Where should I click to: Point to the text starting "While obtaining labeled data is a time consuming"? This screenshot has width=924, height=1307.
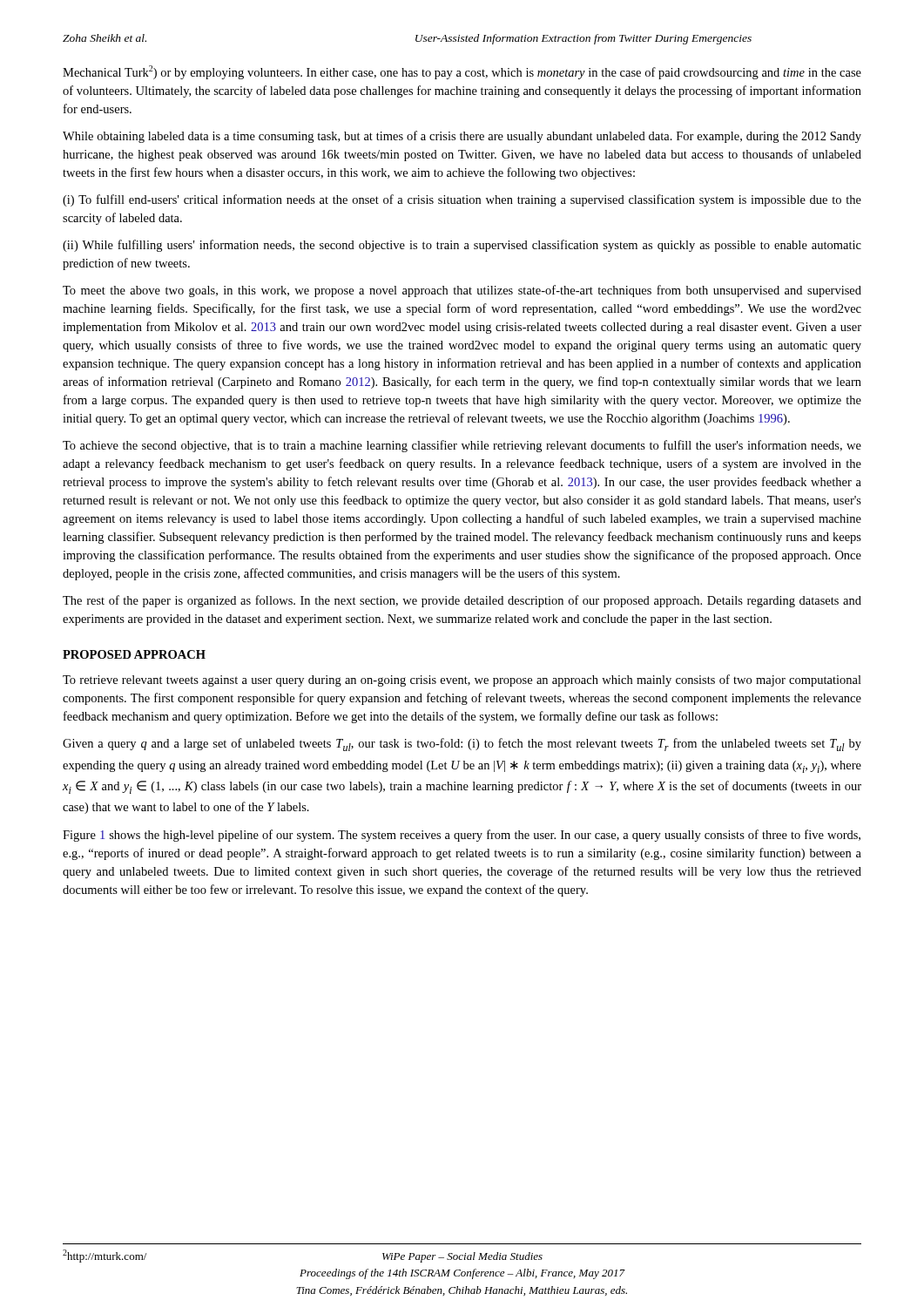click(x=462, y=154)
